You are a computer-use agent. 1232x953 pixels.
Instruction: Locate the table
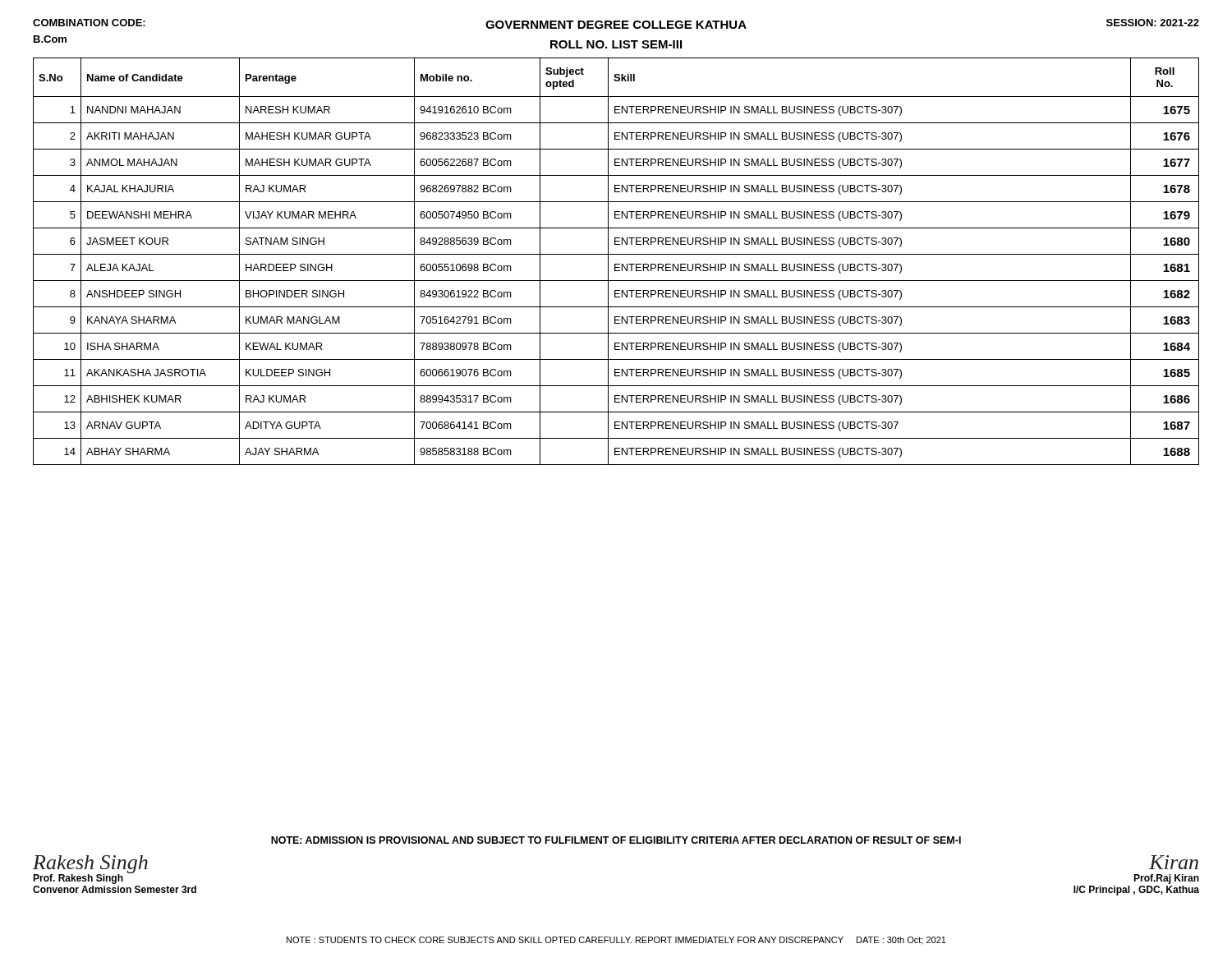[x=616, y=261]
